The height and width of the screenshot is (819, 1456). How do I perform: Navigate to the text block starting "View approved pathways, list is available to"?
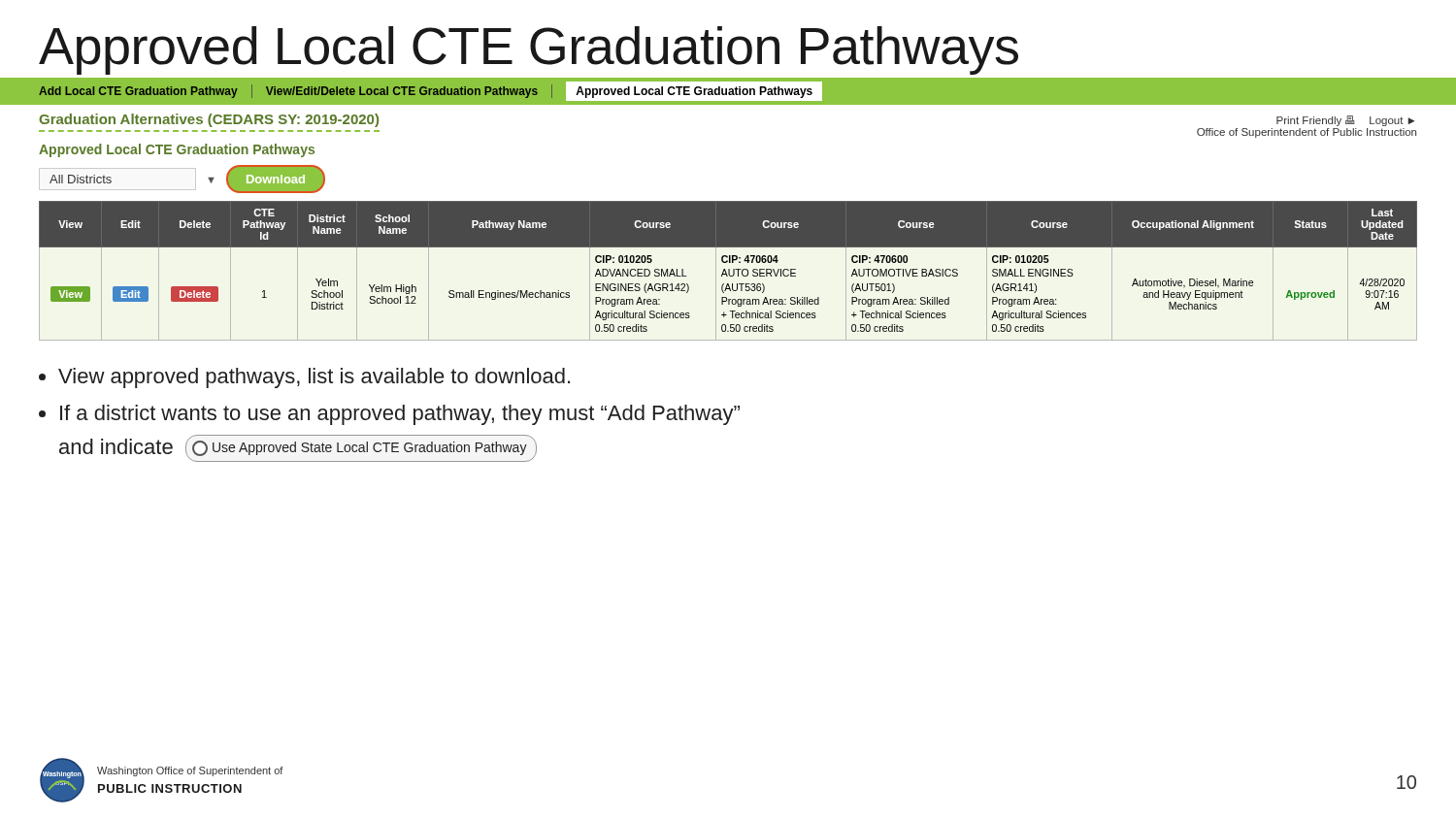pyautogui.click(x=315, y=376)
